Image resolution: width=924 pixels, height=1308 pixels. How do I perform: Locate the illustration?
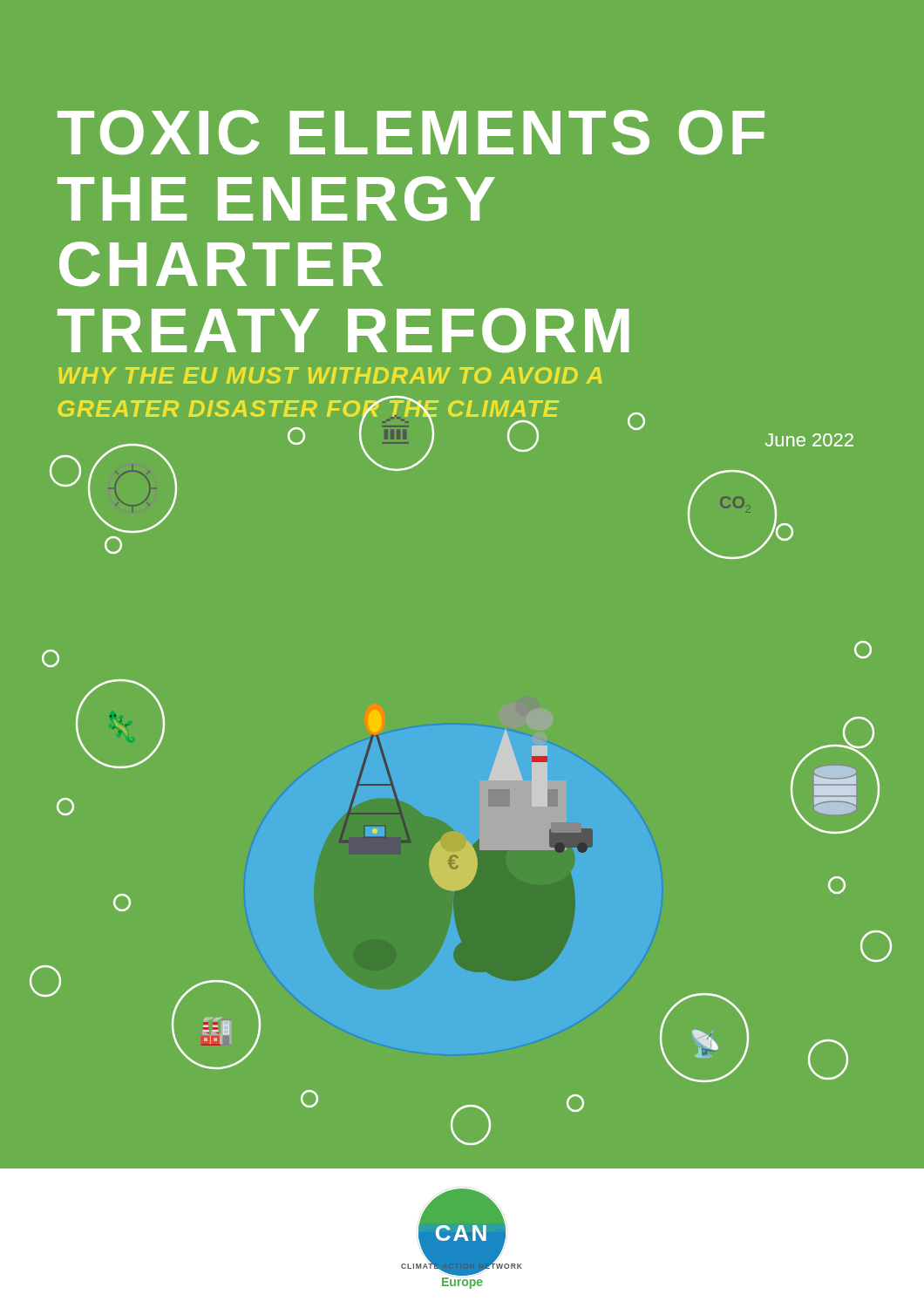(462, 780)
